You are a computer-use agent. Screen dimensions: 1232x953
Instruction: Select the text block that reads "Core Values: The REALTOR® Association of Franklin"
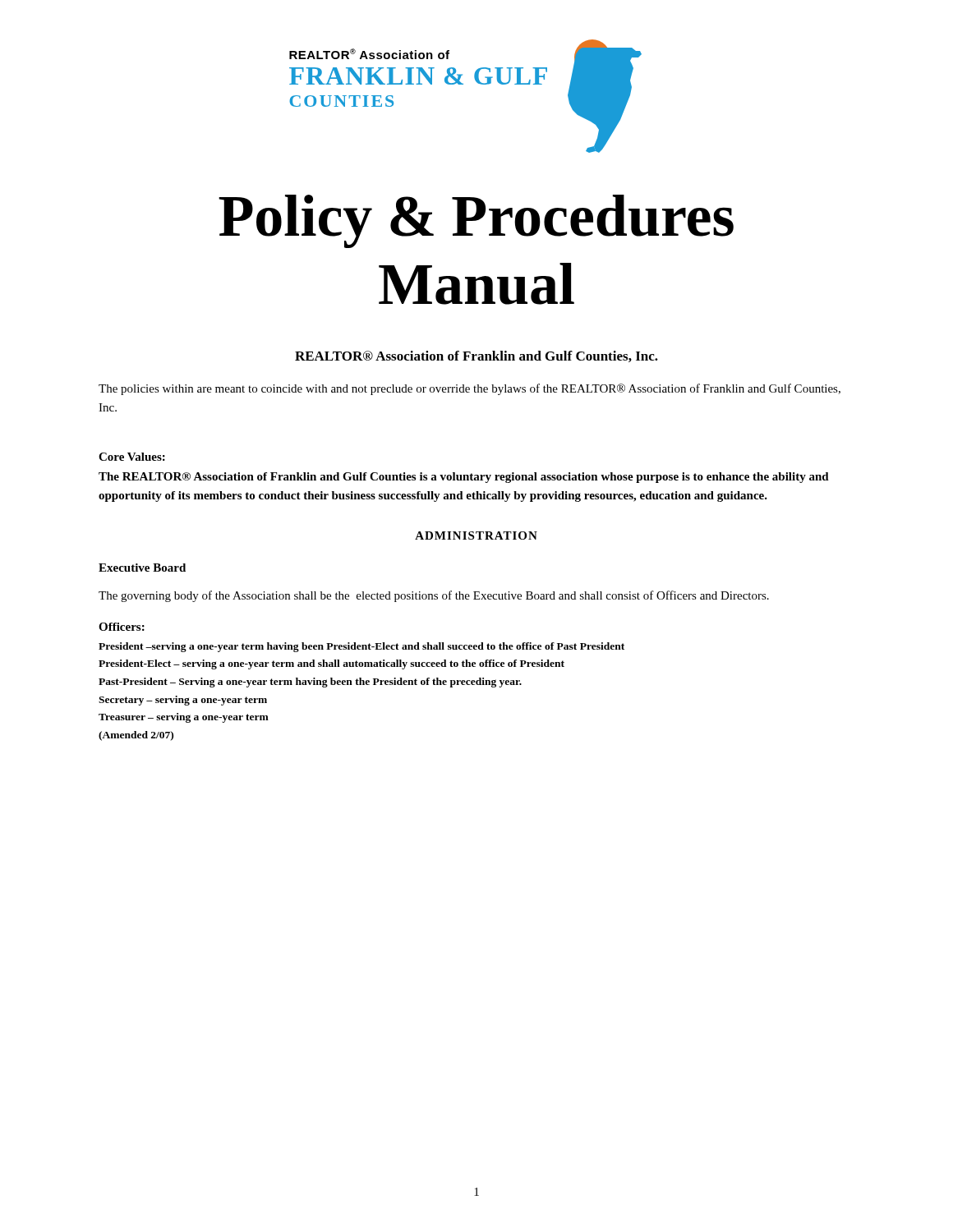pyautogui.click(x=476, y=478)
